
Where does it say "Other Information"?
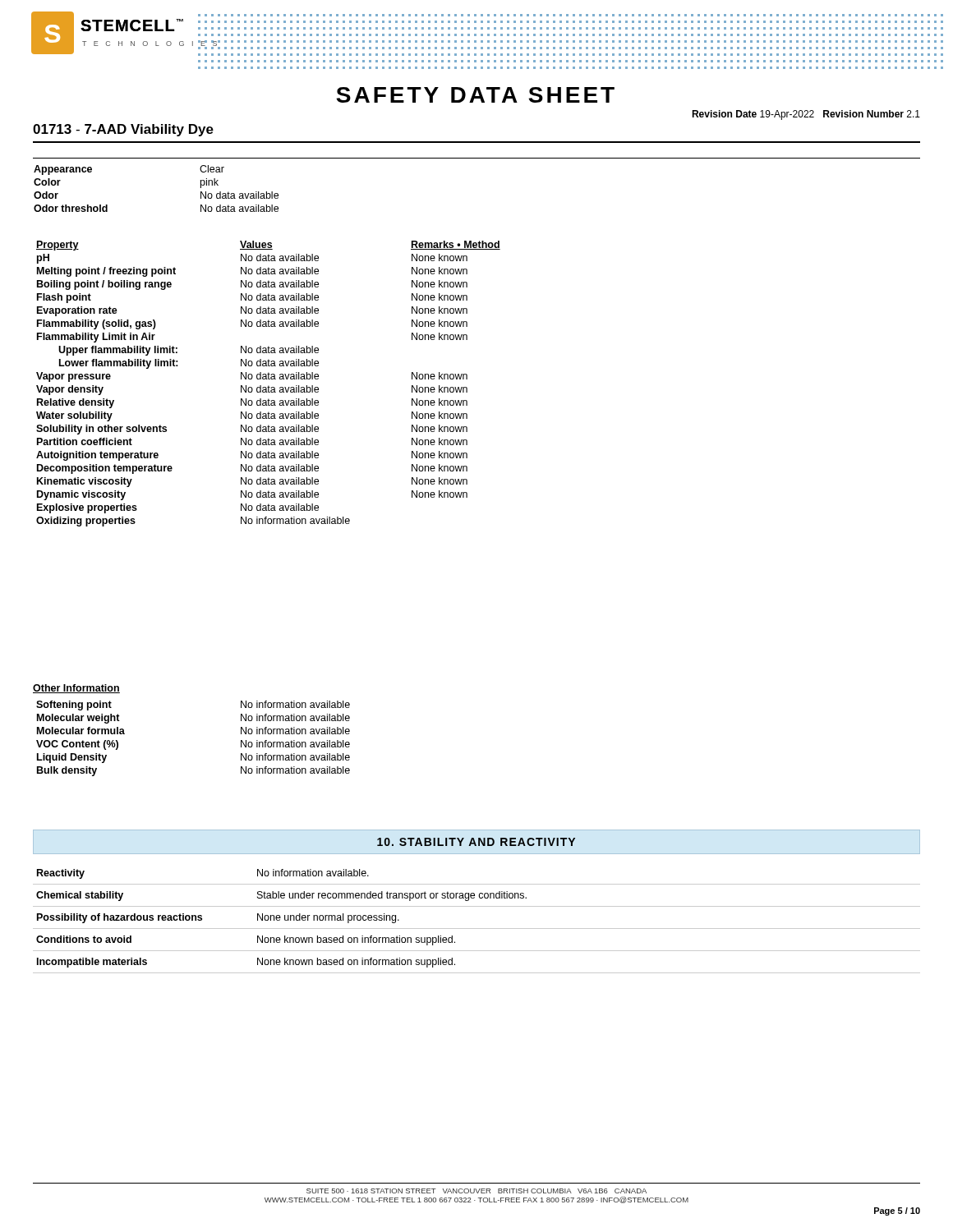point(76,688)
